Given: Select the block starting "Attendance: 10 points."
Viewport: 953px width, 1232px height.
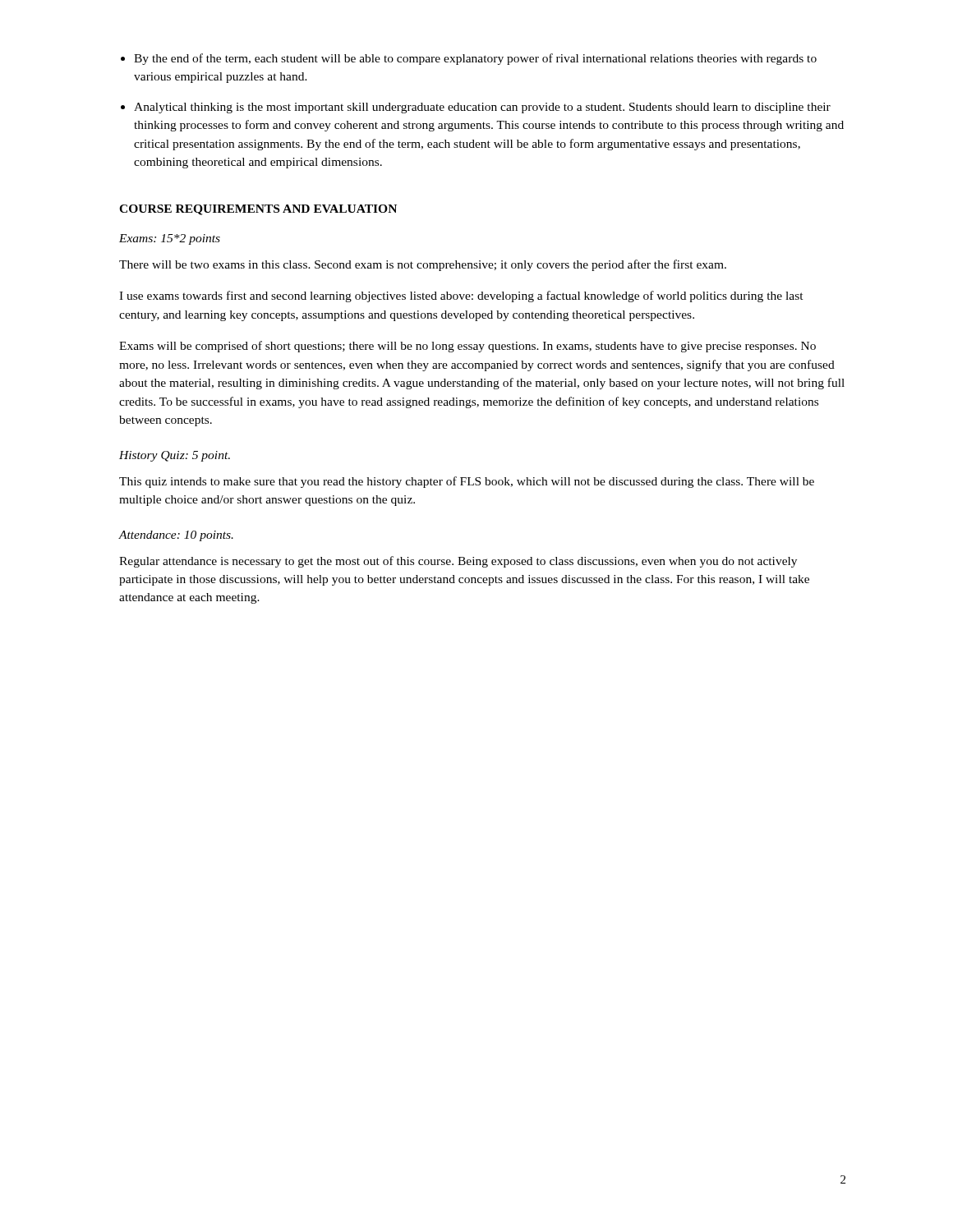Looking at the screenshot, I should [177, 534].
